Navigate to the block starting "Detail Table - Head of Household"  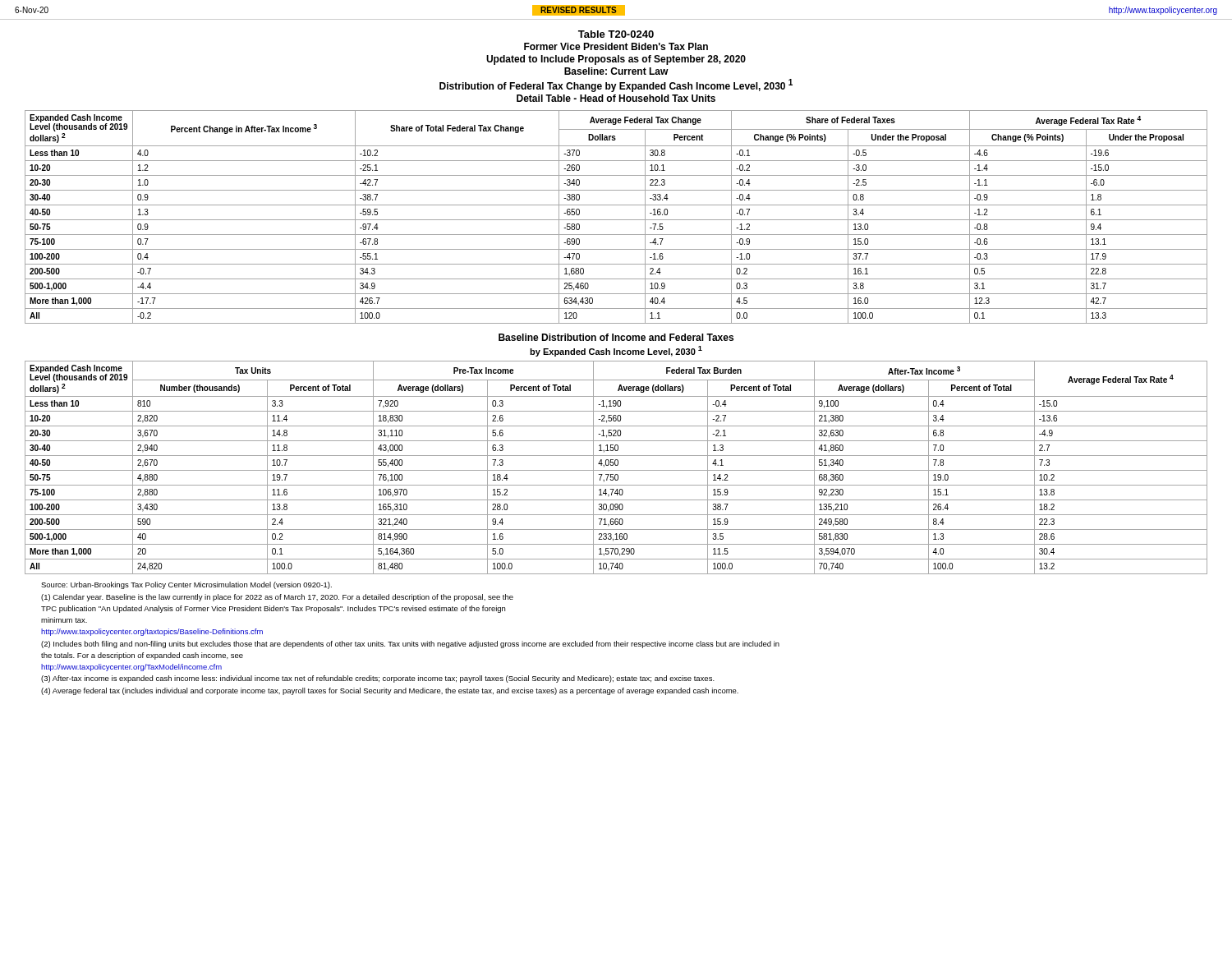616,99
